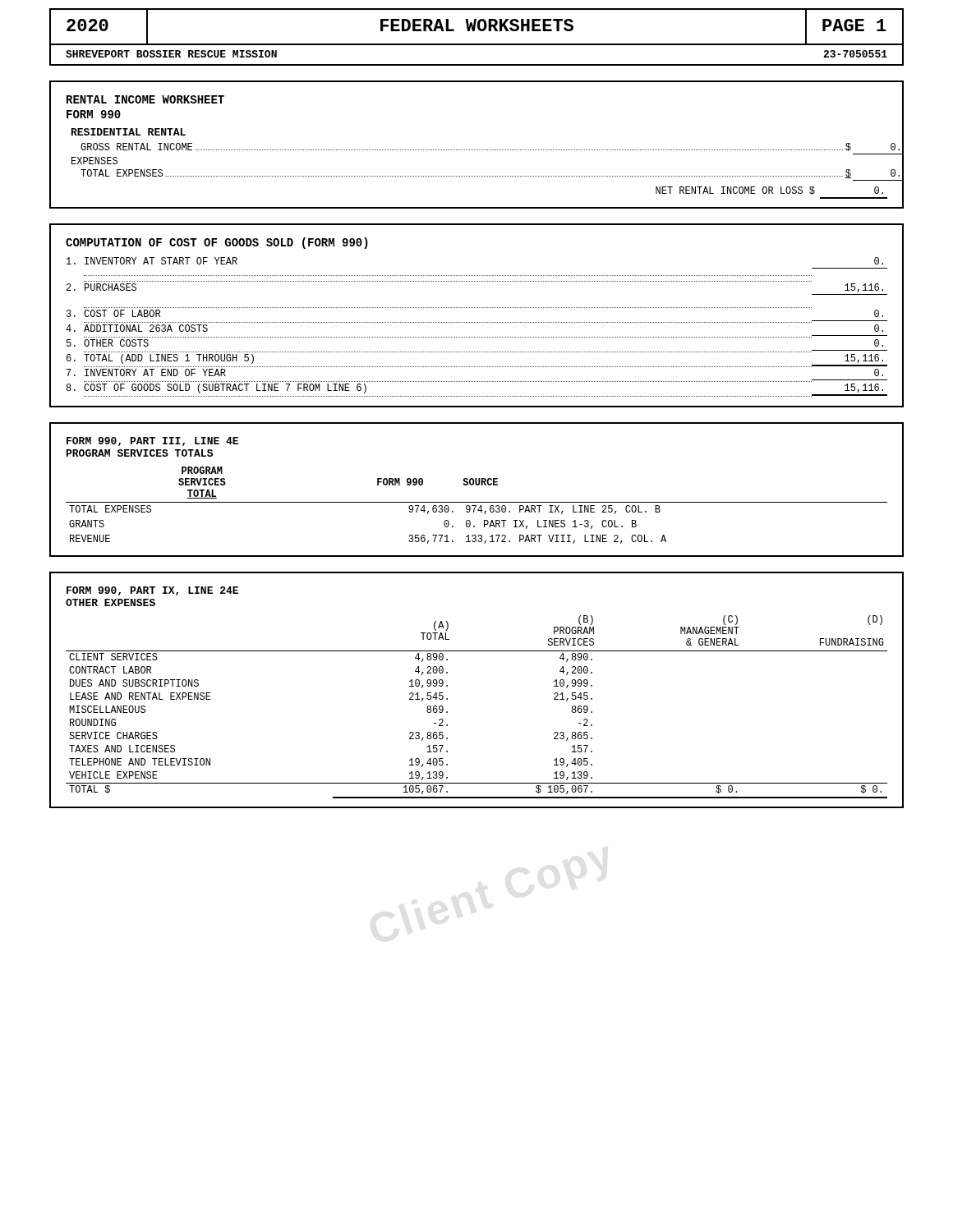Navigate to the element starting "NET RENTAL INCOME OR LOSS $ 0."
Screen dimensions: 1232x953
[771, 192]
